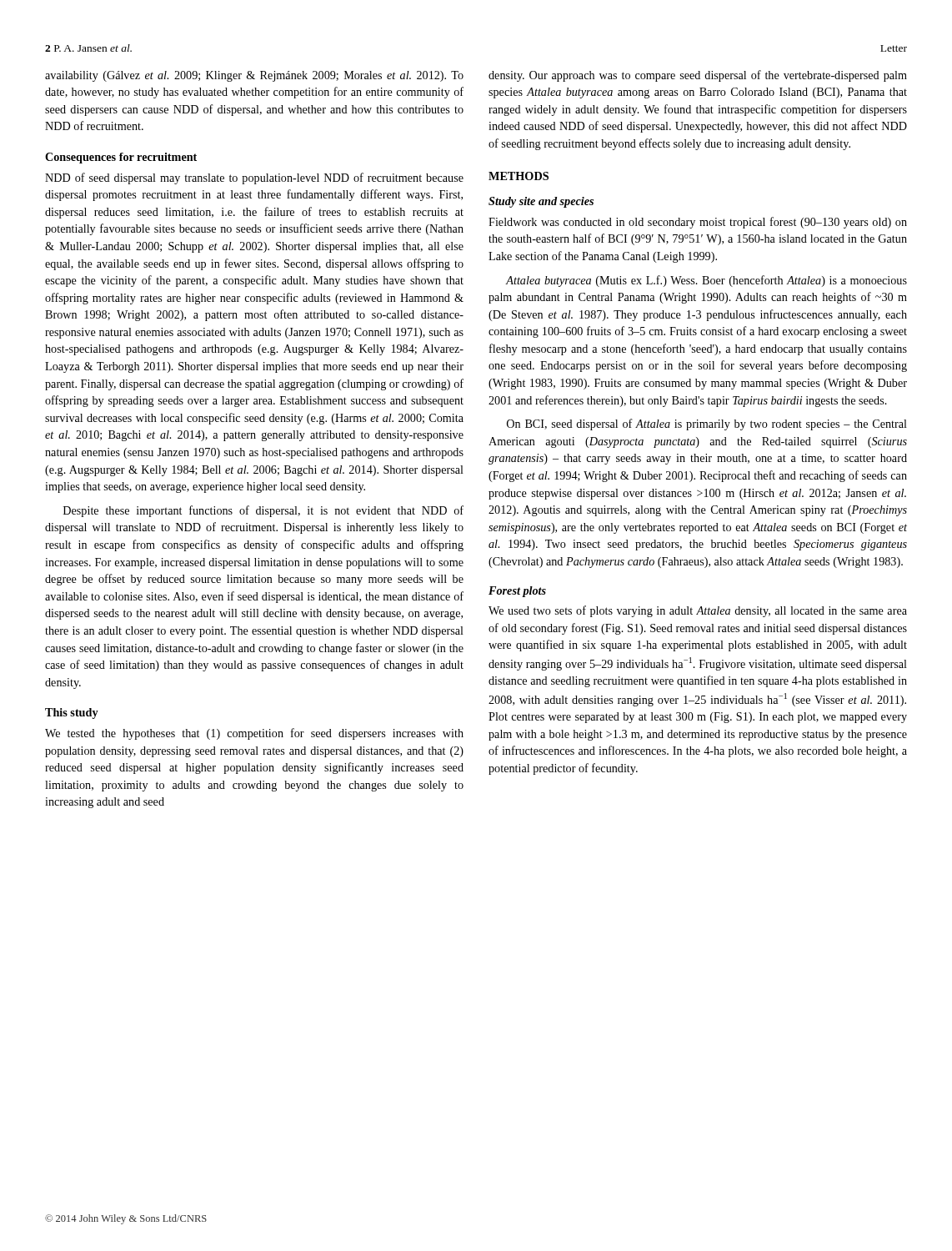Select the passage starting "NDD of seed dispersal"
Screen dimensions: 1251x952
[254, 332]
